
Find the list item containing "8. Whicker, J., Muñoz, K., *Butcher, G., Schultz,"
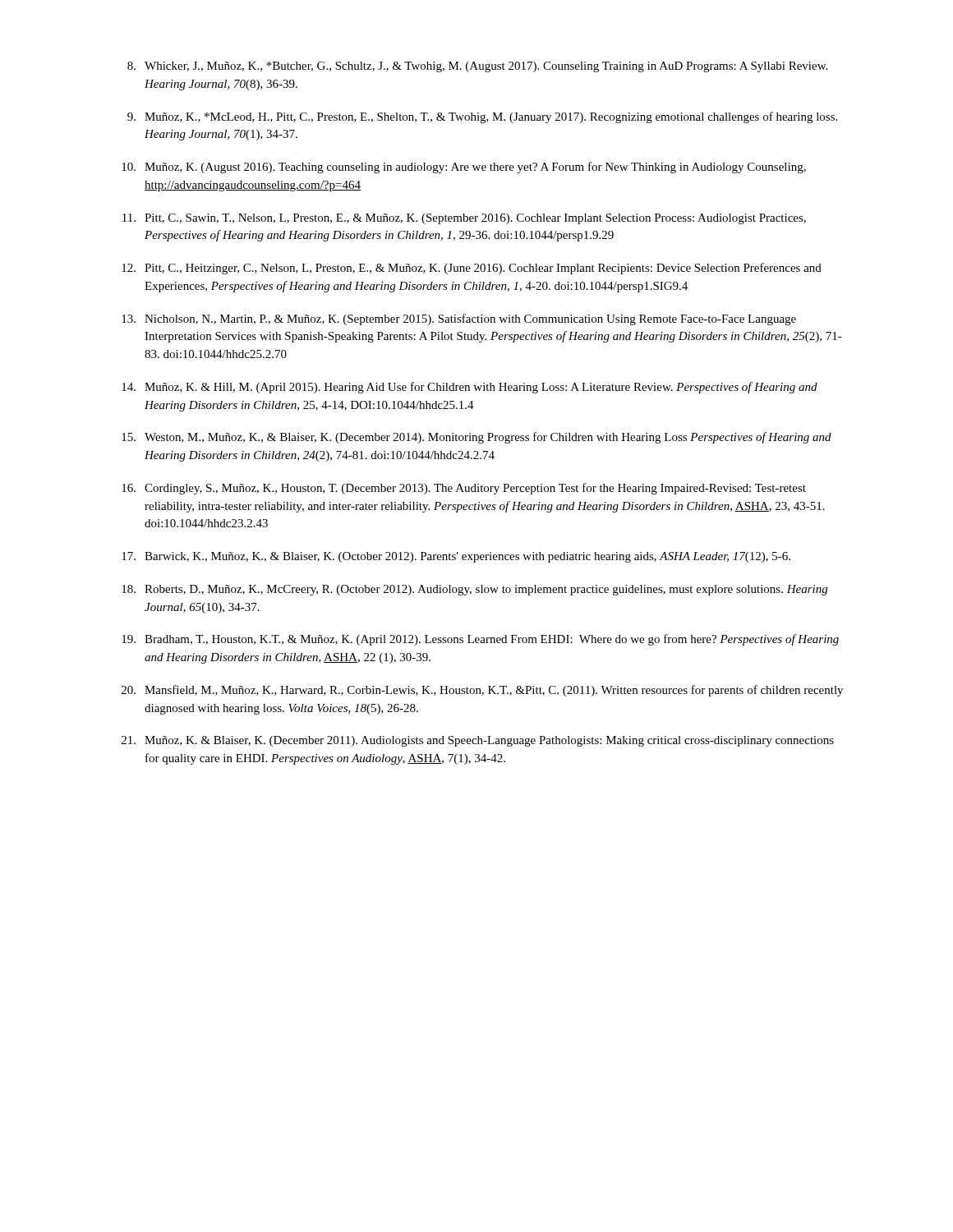click(x=476, y=75)
